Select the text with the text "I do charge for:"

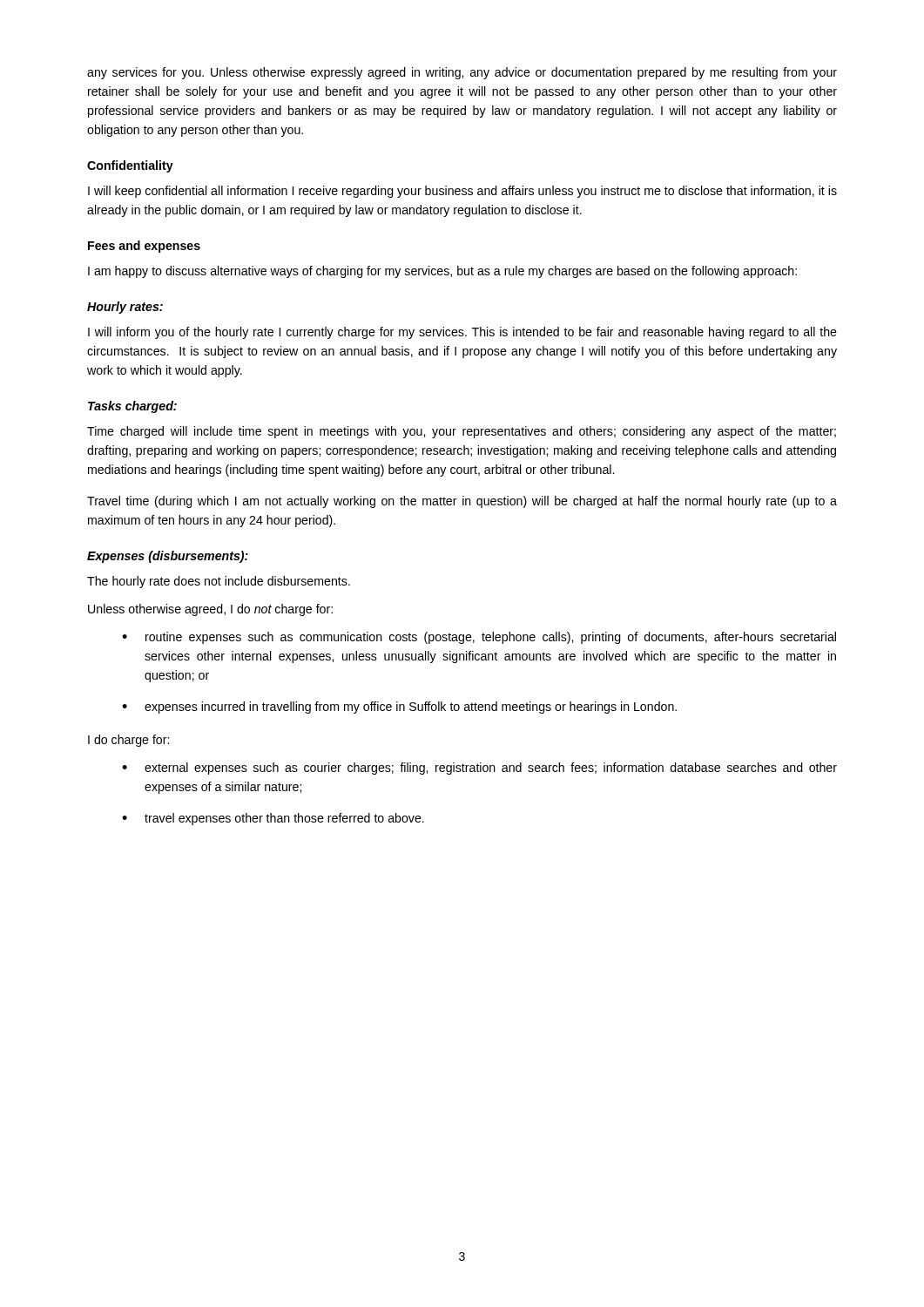pyautogui.click(x=129, y=740)
